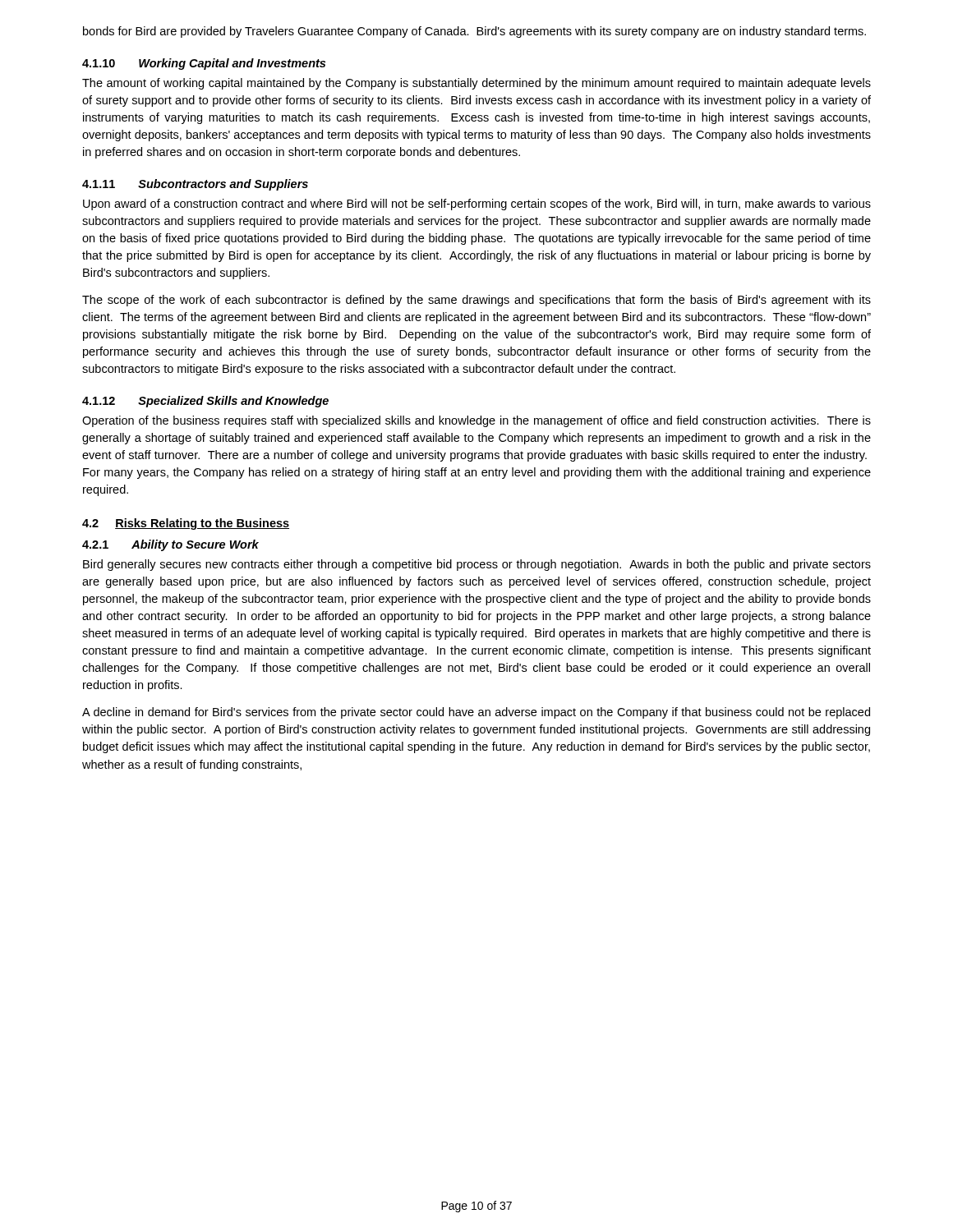The height and width of the screenshot is (1232, 953).
Task: Locate the region starting "4.2 Risks Relating to the Business"
Action: pyautogui.click(x=186, y=523)
